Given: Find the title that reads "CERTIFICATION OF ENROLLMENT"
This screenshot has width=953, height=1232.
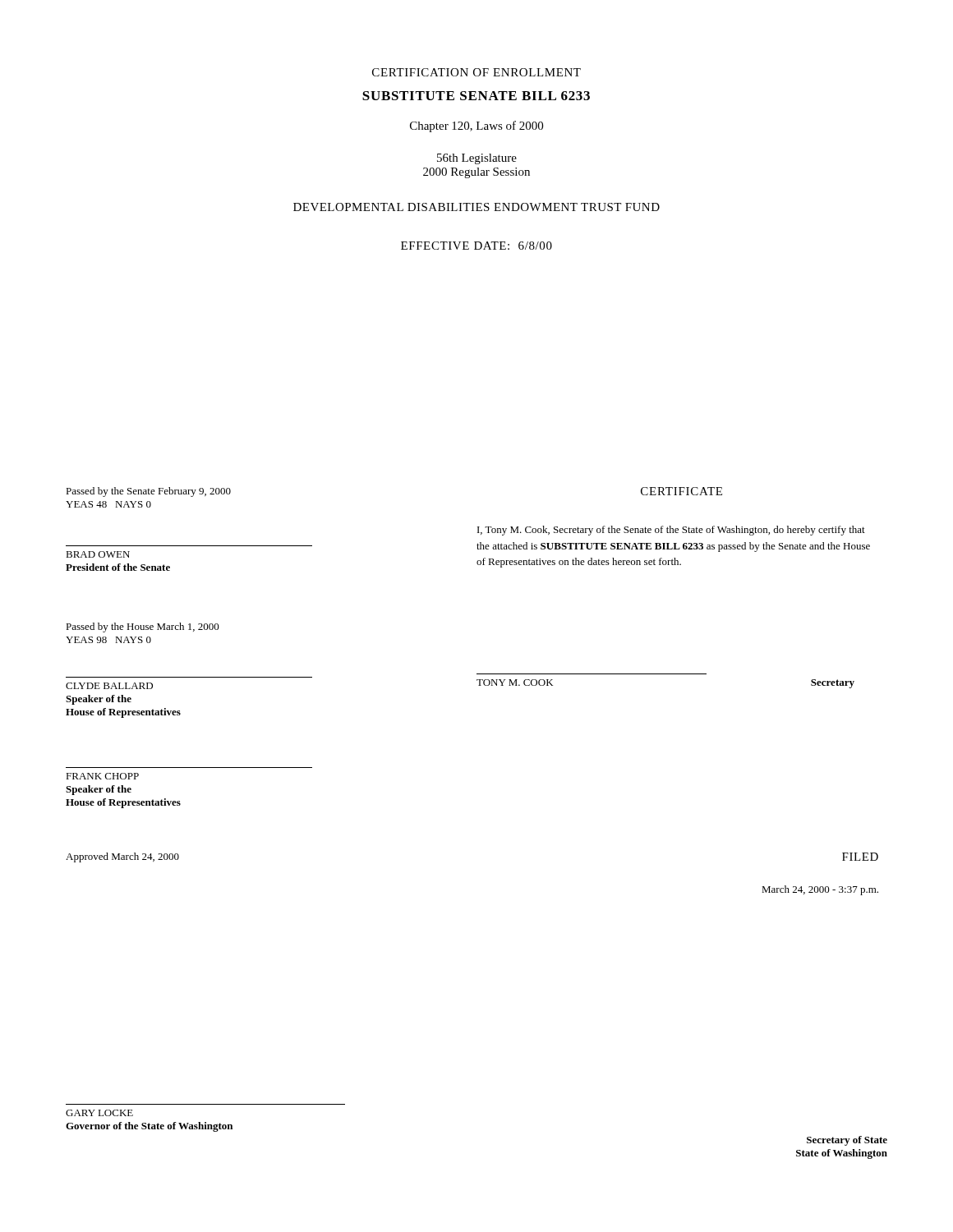Looking at the screenshot, I should point(476,72).
